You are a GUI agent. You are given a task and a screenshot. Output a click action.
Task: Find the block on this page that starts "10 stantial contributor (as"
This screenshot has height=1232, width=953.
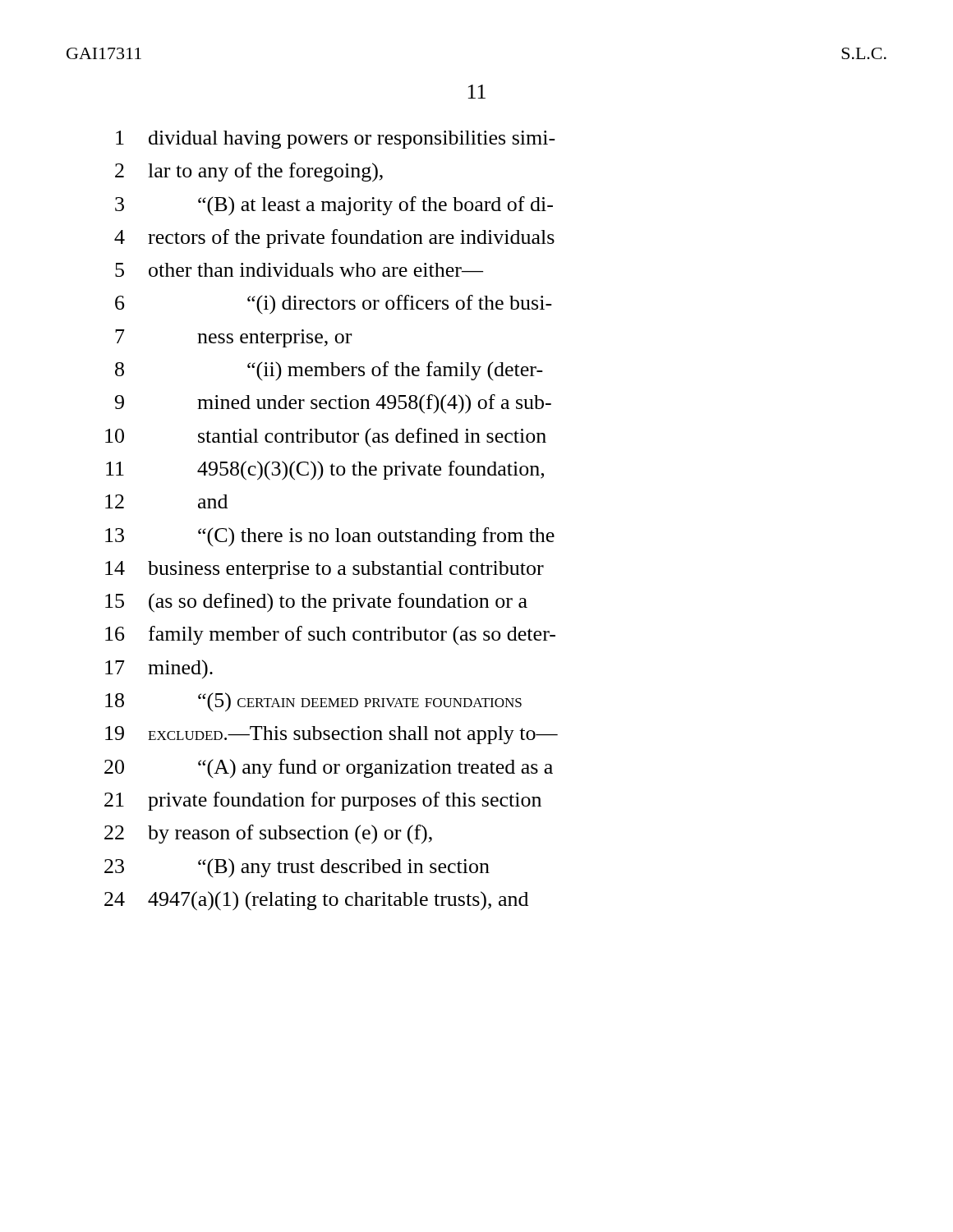point(476,436)
